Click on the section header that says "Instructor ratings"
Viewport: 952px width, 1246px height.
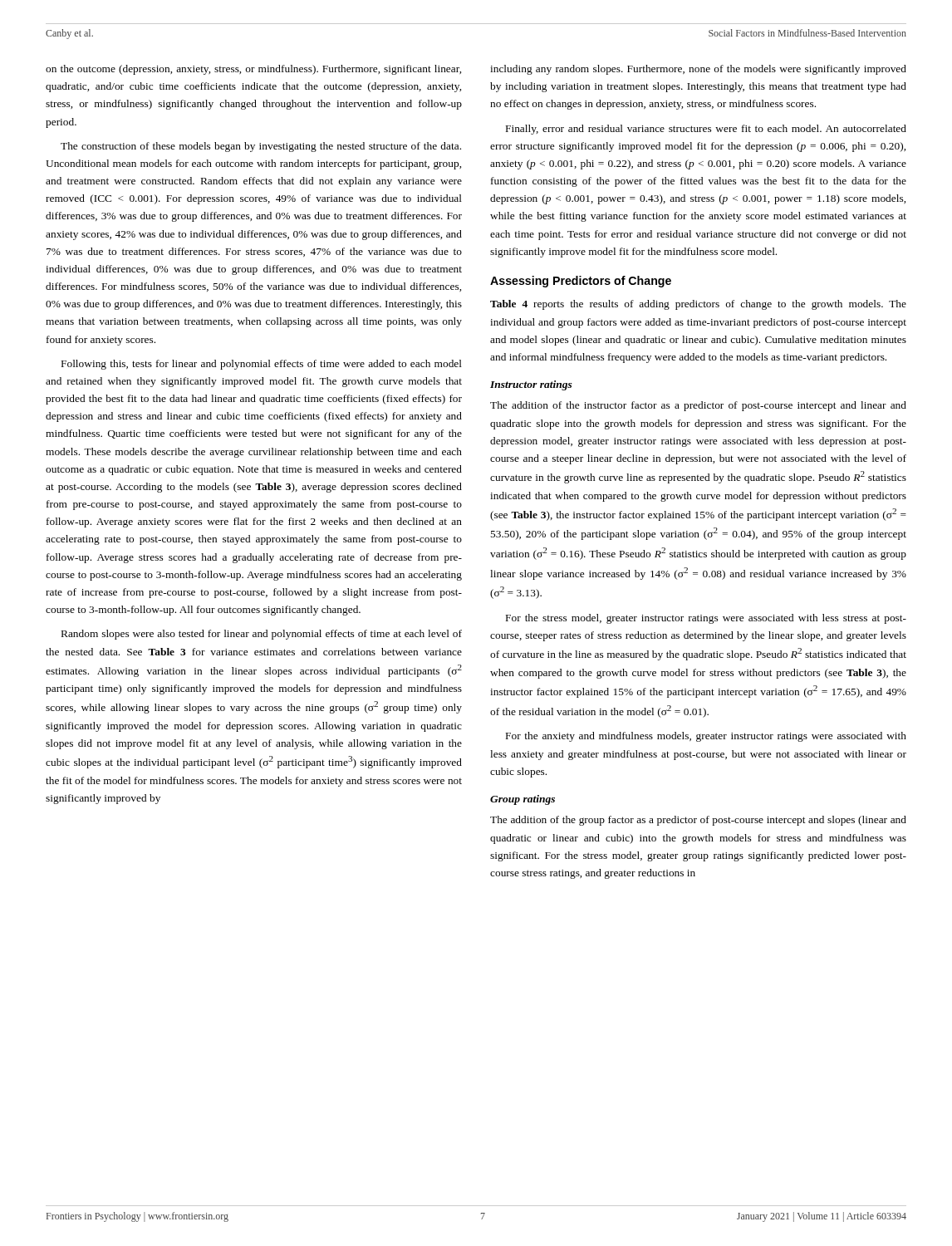point(531,384)
